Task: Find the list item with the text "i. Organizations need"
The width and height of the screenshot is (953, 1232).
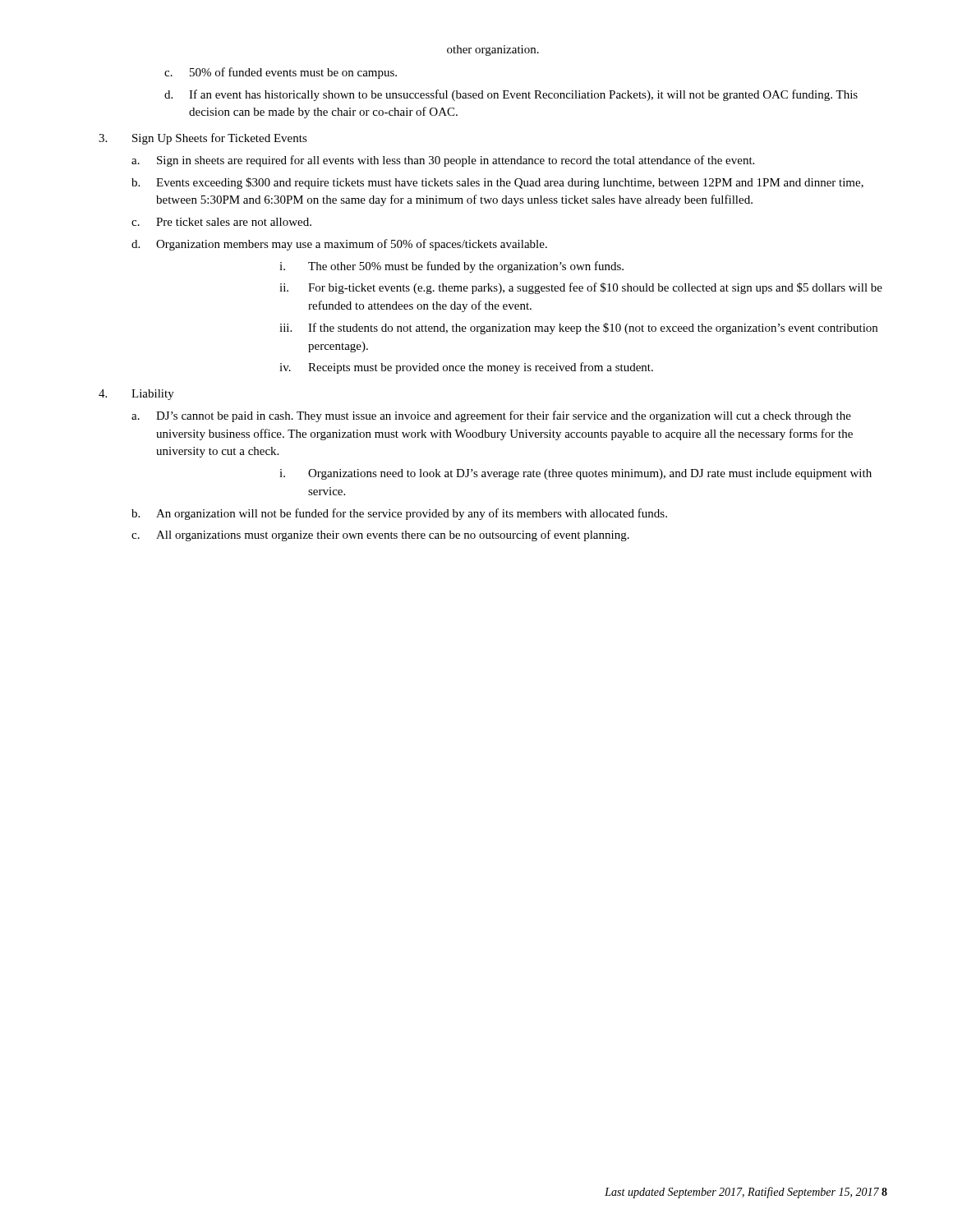Action: click(x=583, y=483)
